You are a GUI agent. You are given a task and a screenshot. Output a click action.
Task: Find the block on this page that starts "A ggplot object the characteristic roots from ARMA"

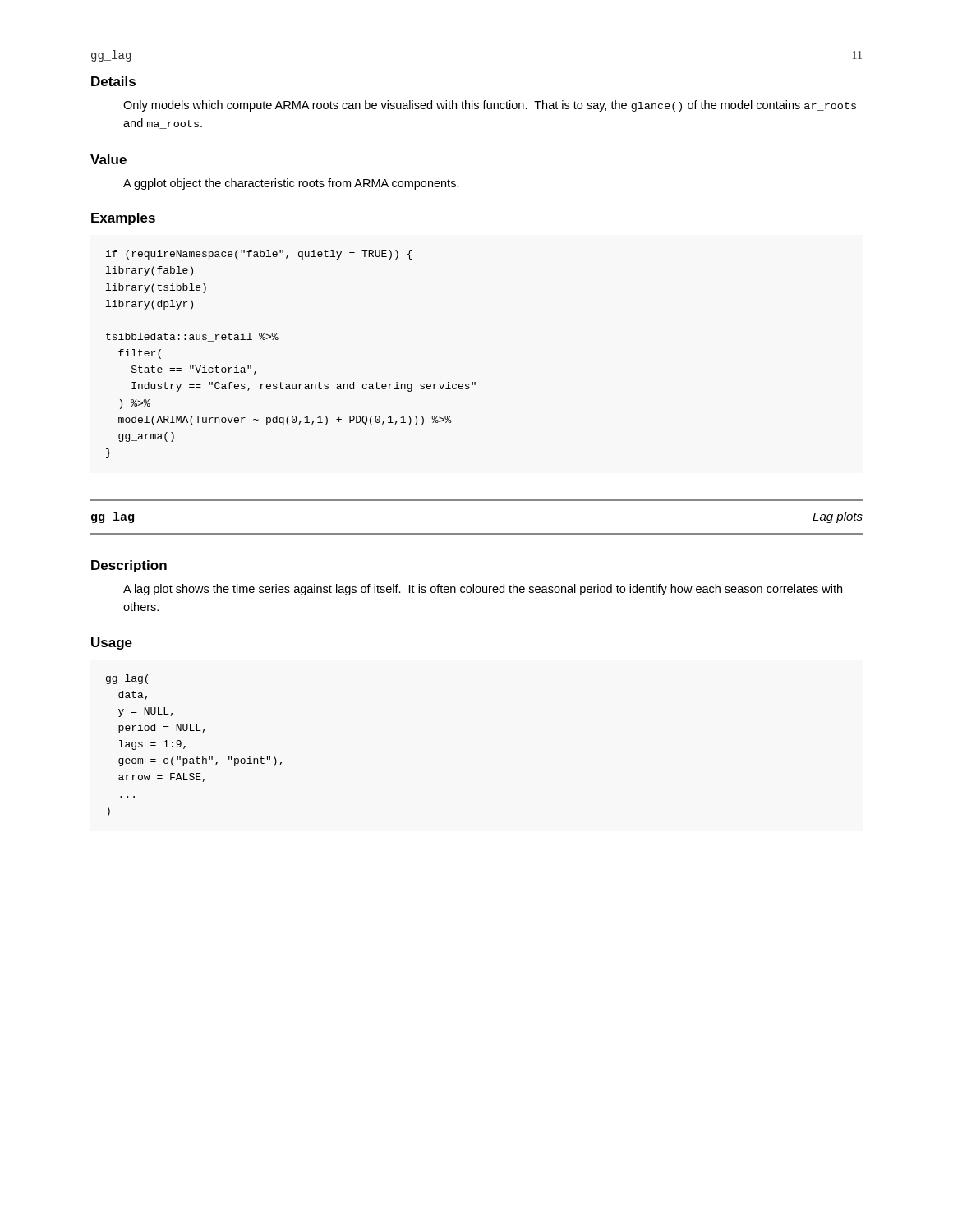point(291,183)
